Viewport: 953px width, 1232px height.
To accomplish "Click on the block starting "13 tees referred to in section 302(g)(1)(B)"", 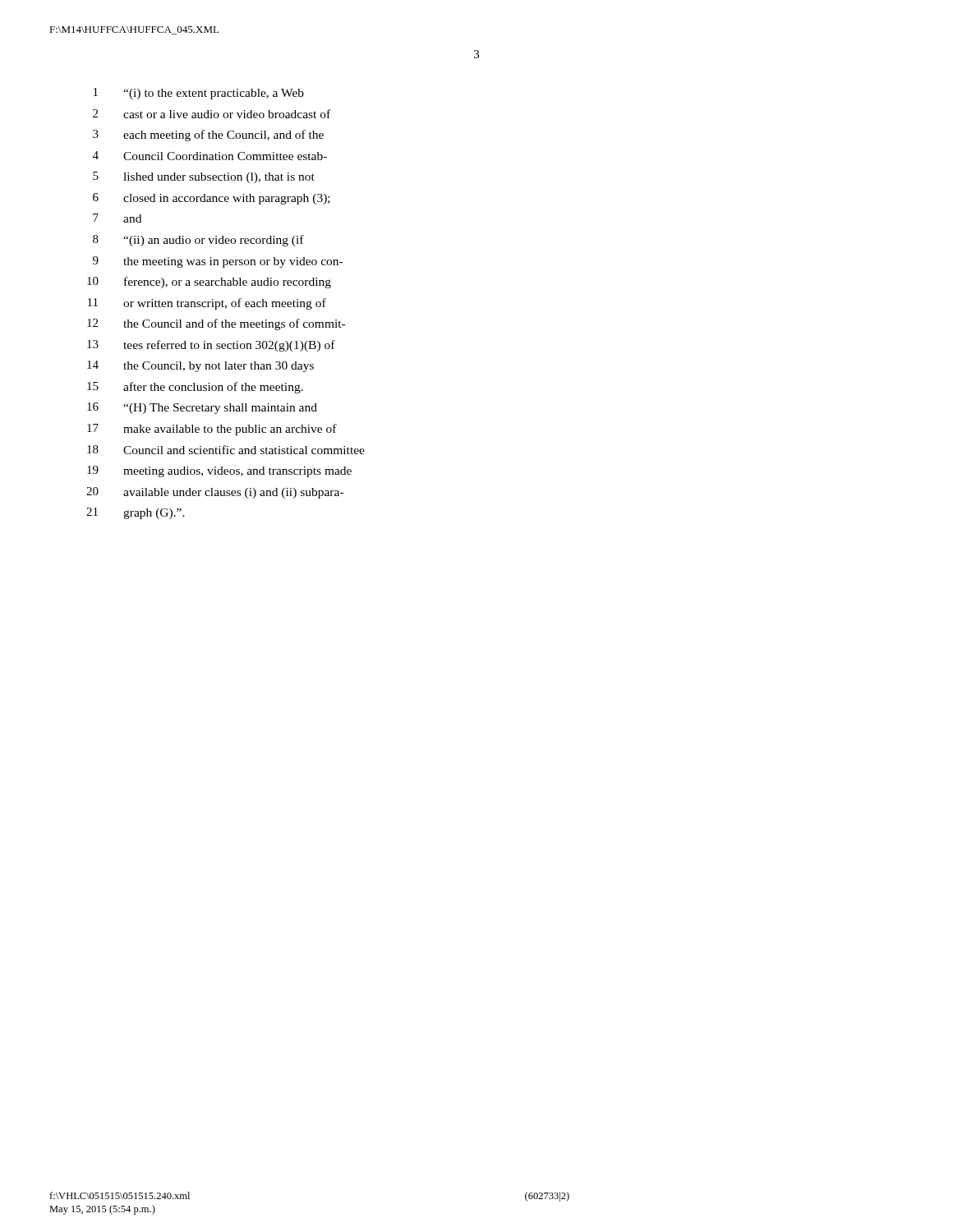I will point(211,346).
